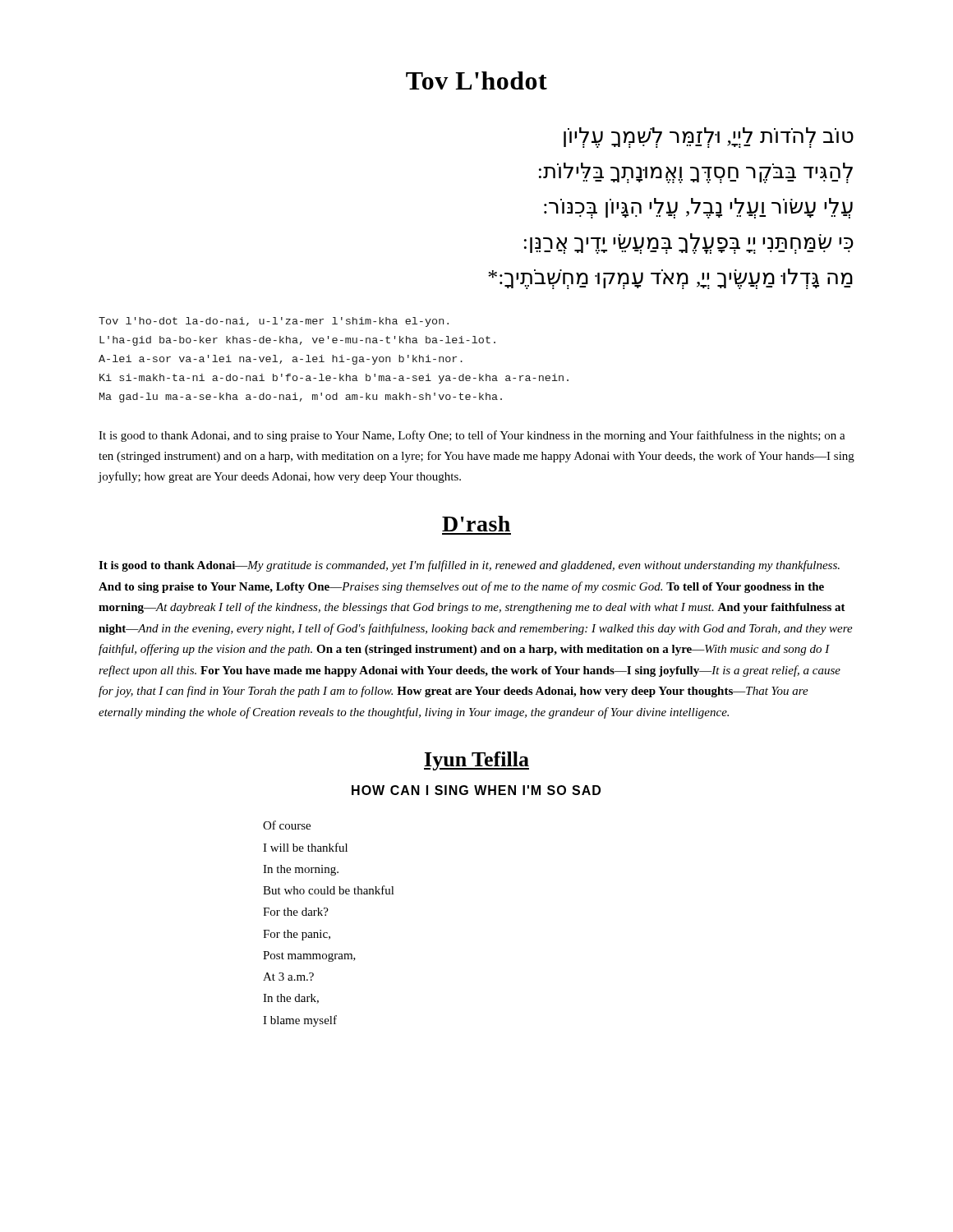Find the block on this page that starts "טוֹב לְהֹדוֹת לַיְיָ, וּלְזַמֵּר לְשִׁמְךָ עֶלְיוֹן"
The image size is (953, 1232).
pos(671,206)
